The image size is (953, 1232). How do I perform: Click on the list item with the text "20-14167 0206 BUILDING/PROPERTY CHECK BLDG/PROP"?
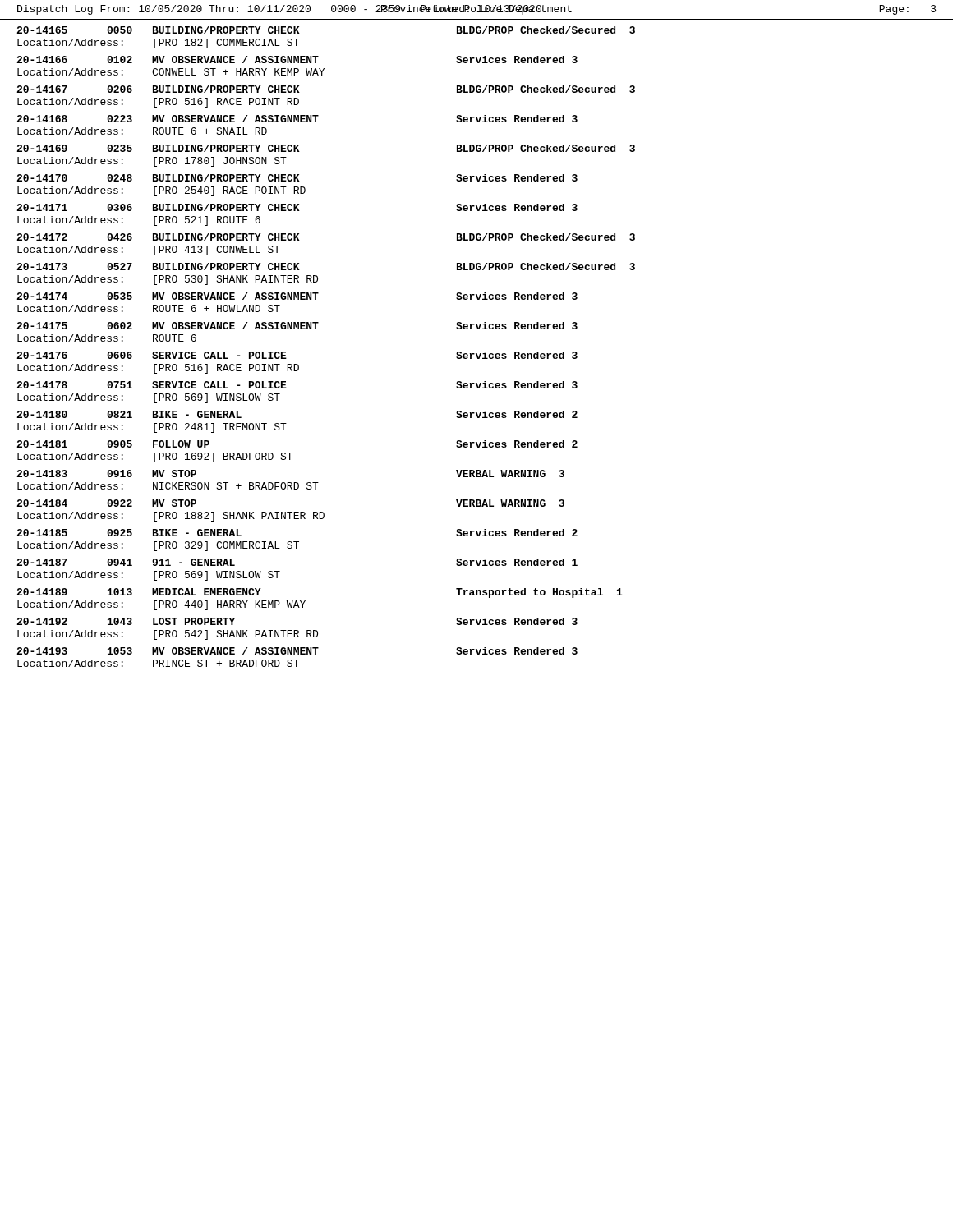pyautogui.click(x=476, y=96)
